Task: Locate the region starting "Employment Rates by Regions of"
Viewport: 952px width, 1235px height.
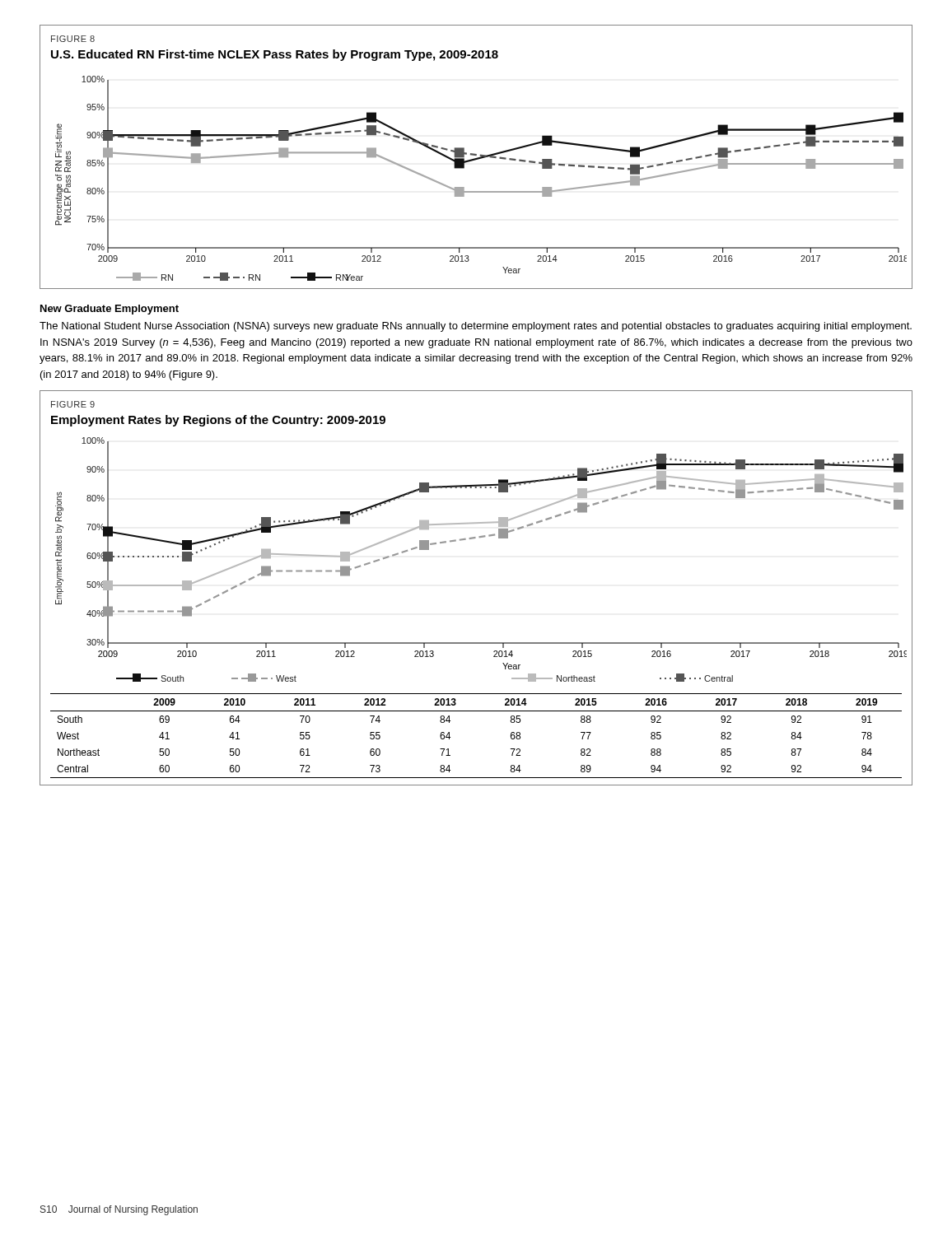Action: 218,419
